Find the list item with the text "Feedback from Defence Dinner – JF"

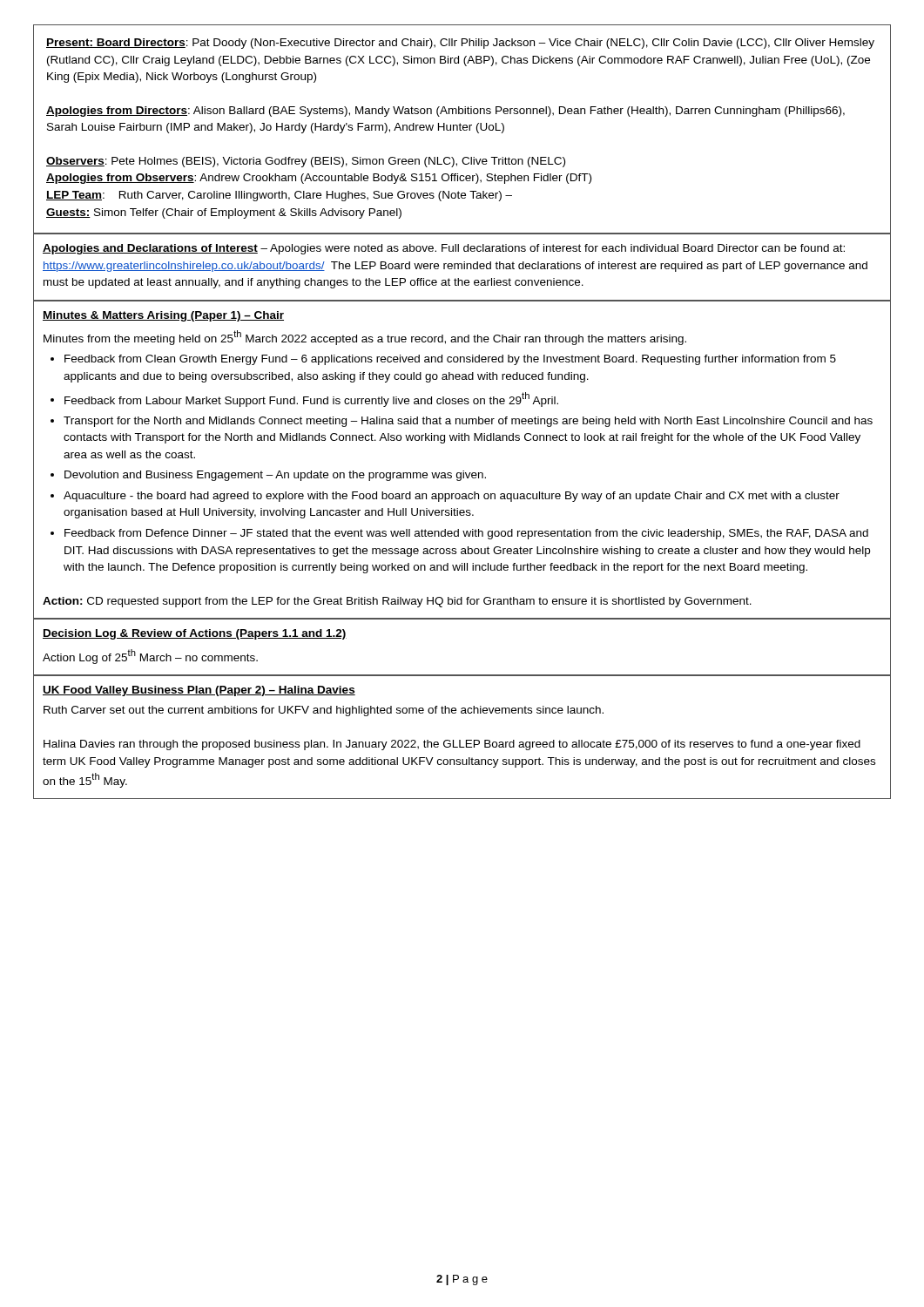462,550
